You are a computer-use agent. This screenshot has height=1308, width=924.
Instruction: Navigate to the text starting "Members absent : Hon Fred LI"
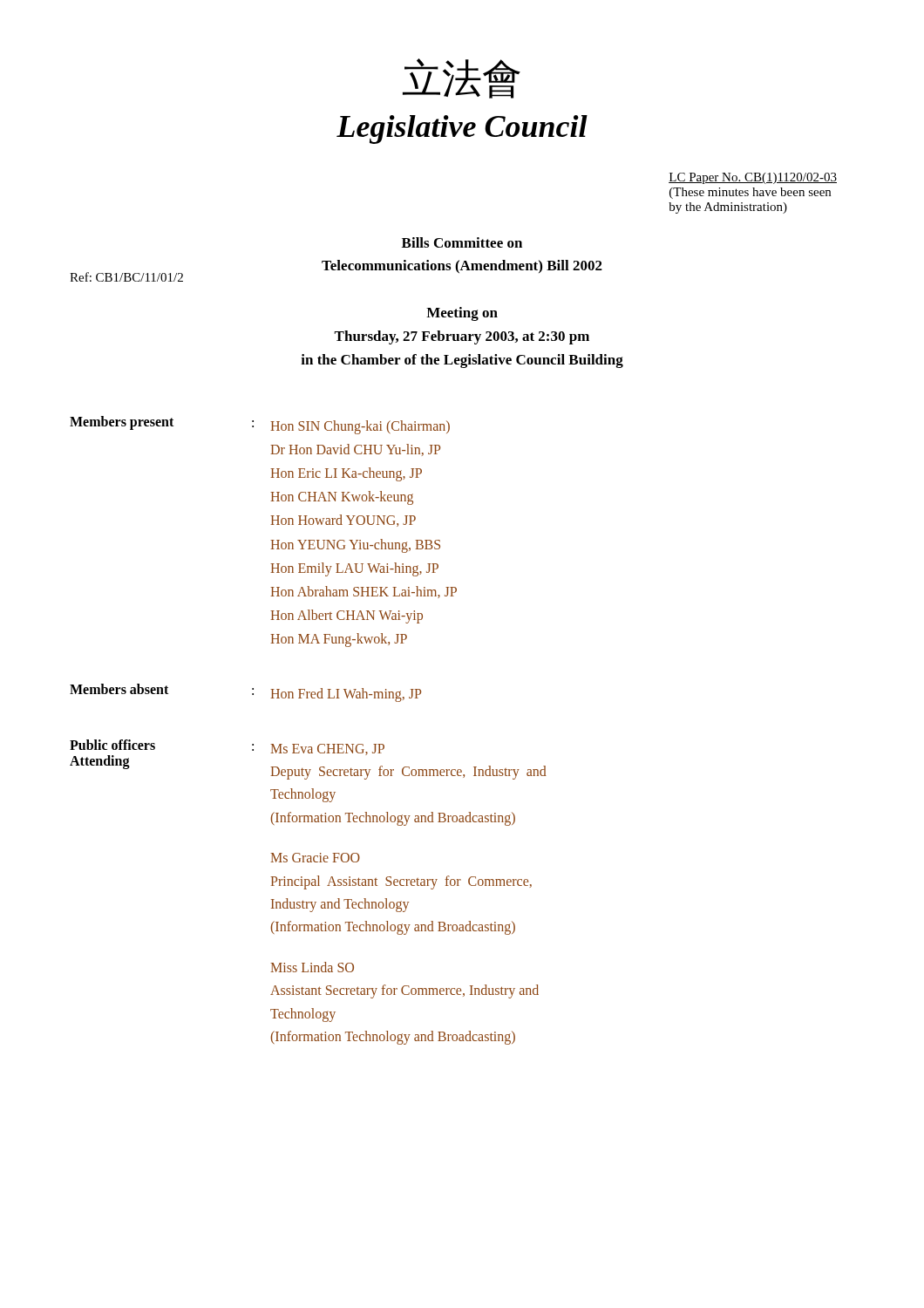246,694
